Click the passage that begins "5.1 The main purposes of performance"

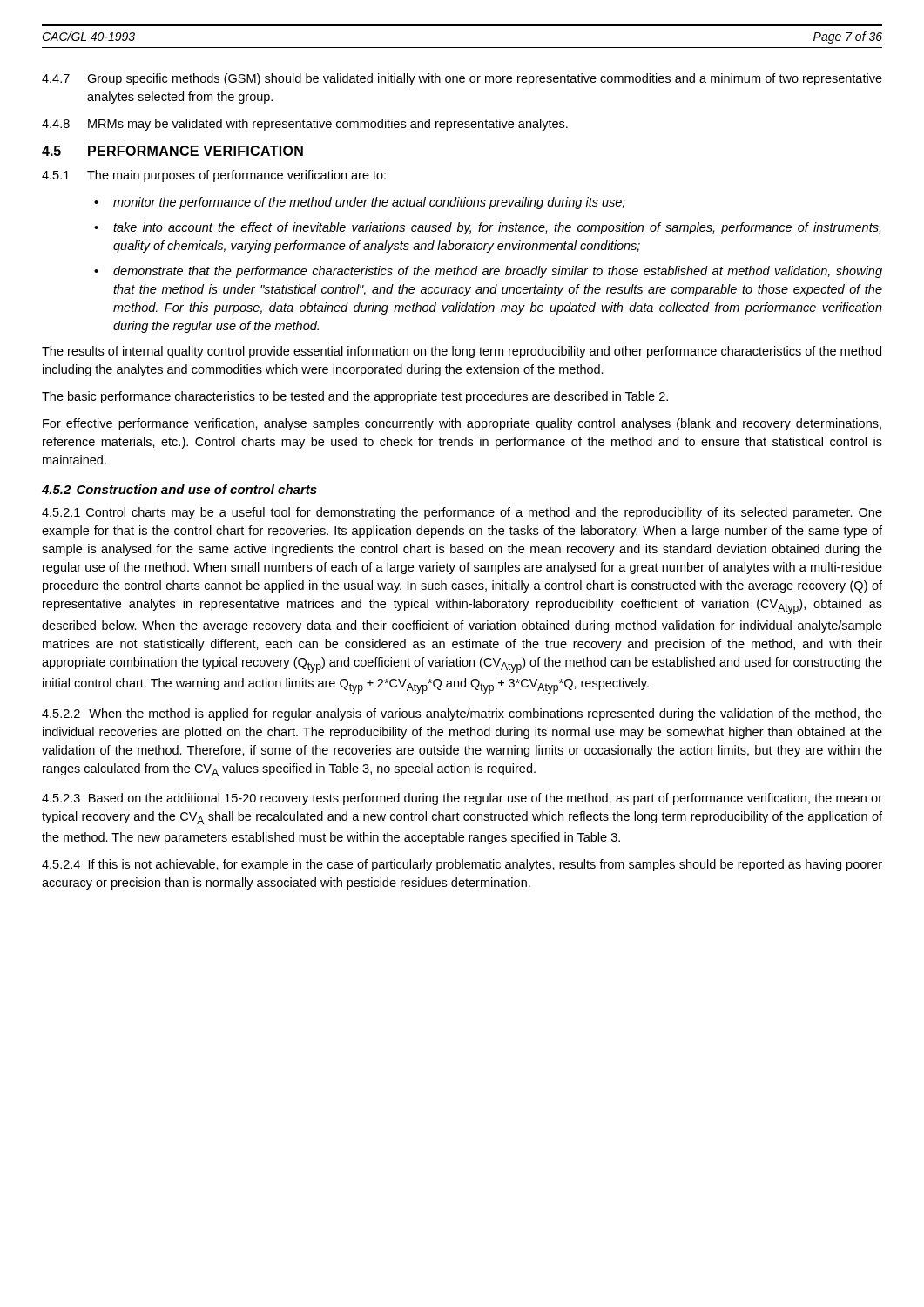214,176
